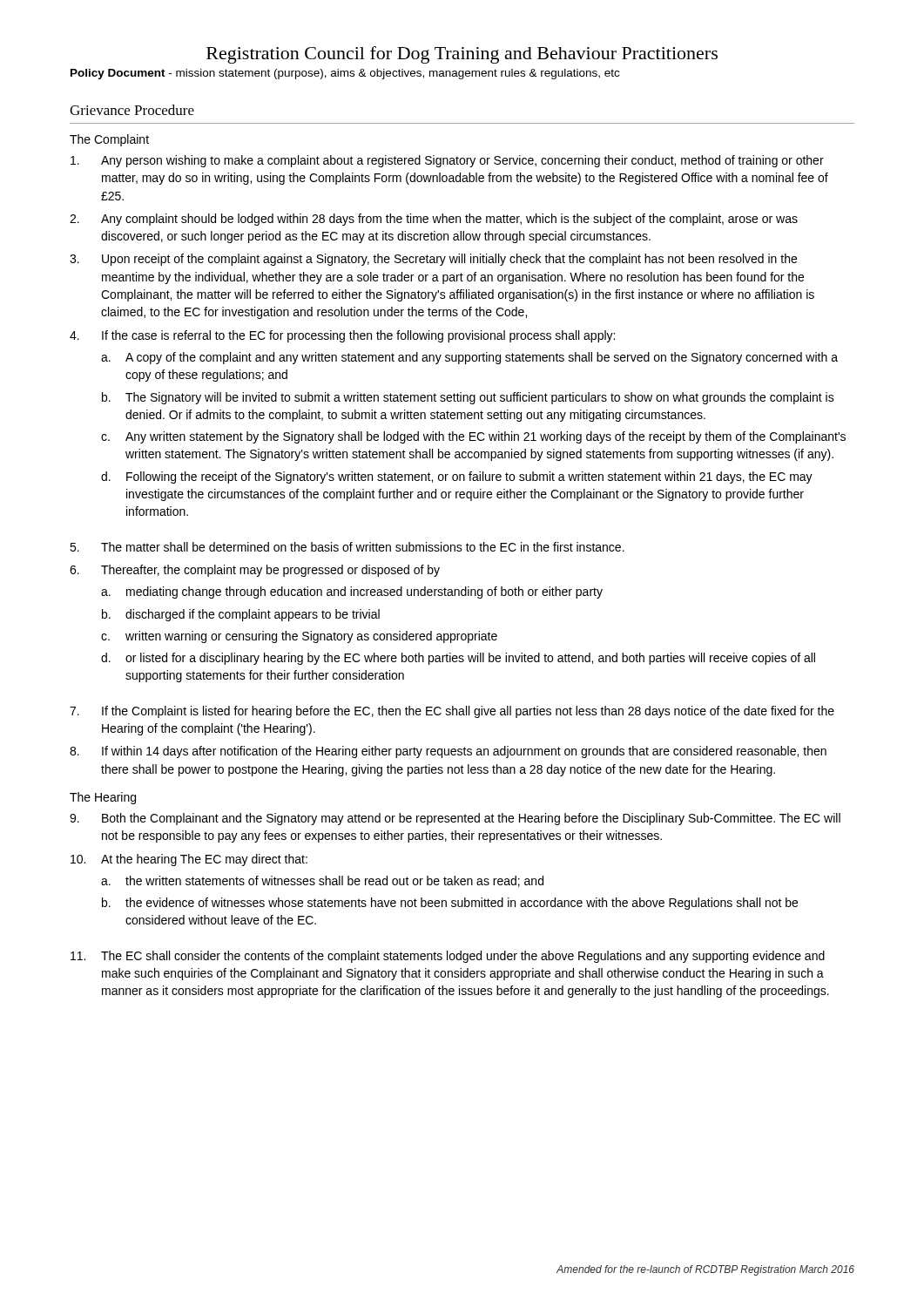Find the text containing "The Complaint"

(109, 139)
